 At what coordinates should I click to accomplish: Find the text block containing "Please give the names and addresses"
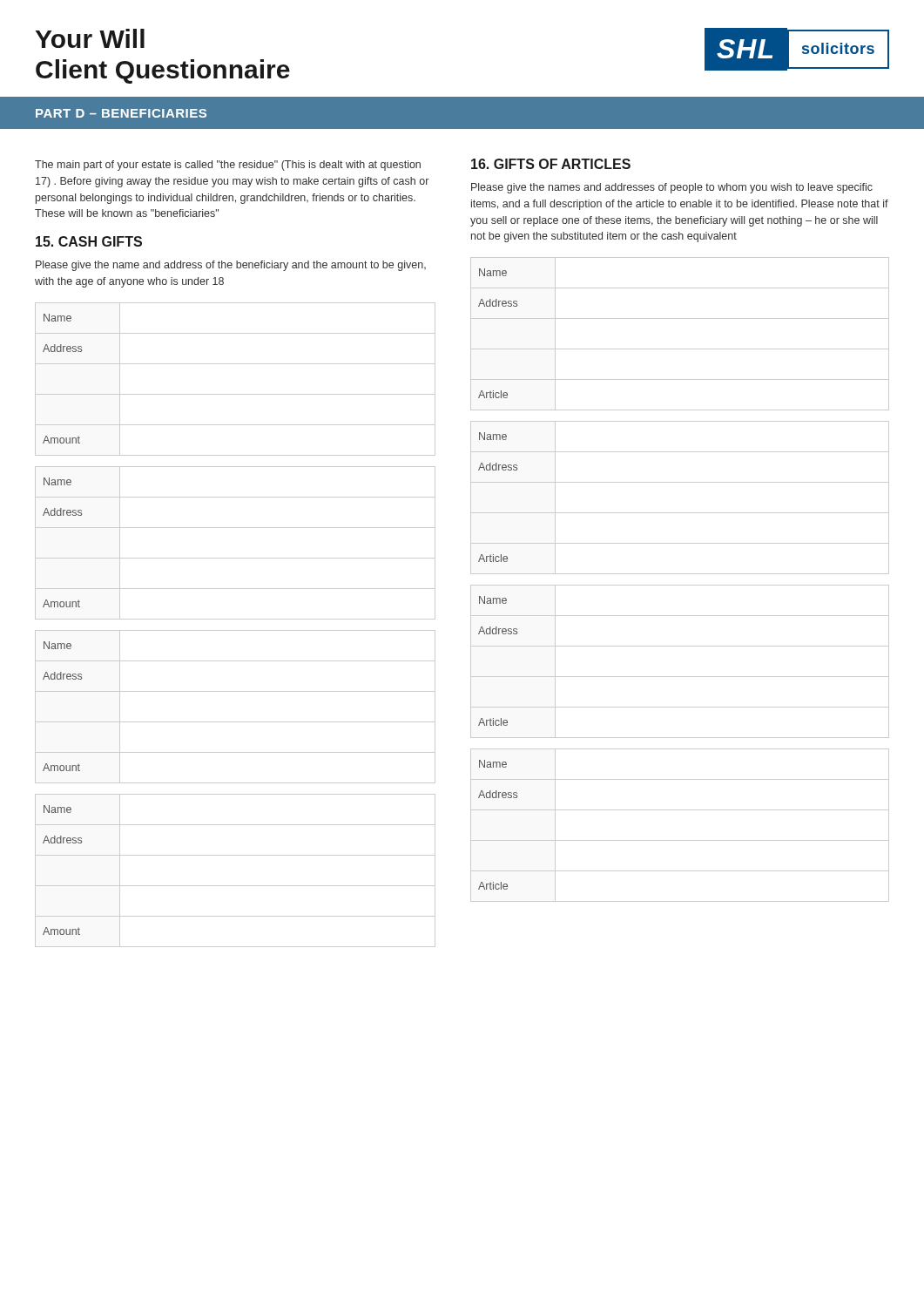point(679,212)
